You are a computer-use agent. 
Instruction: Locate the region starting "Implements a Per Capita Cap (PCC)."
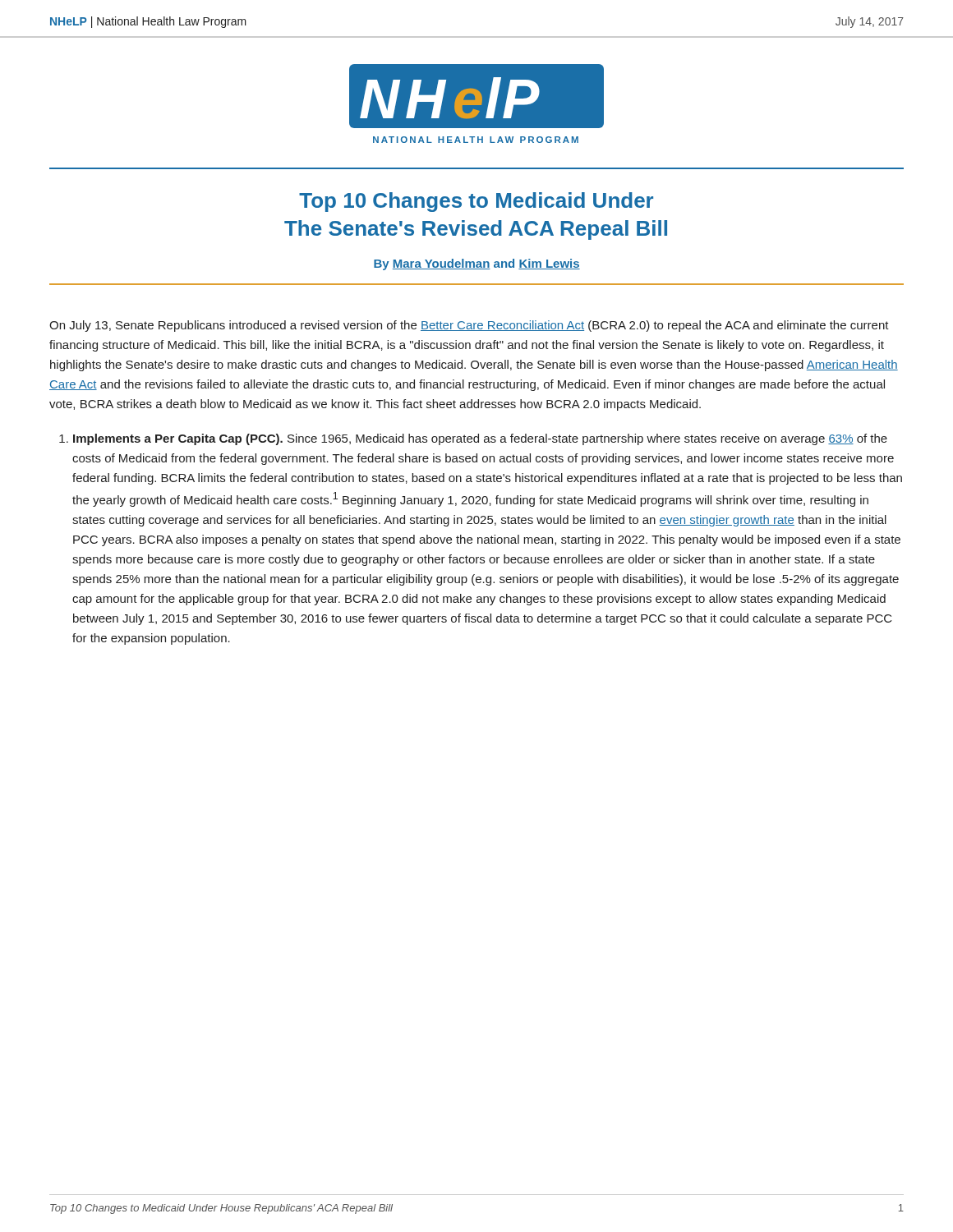[476, 538]
